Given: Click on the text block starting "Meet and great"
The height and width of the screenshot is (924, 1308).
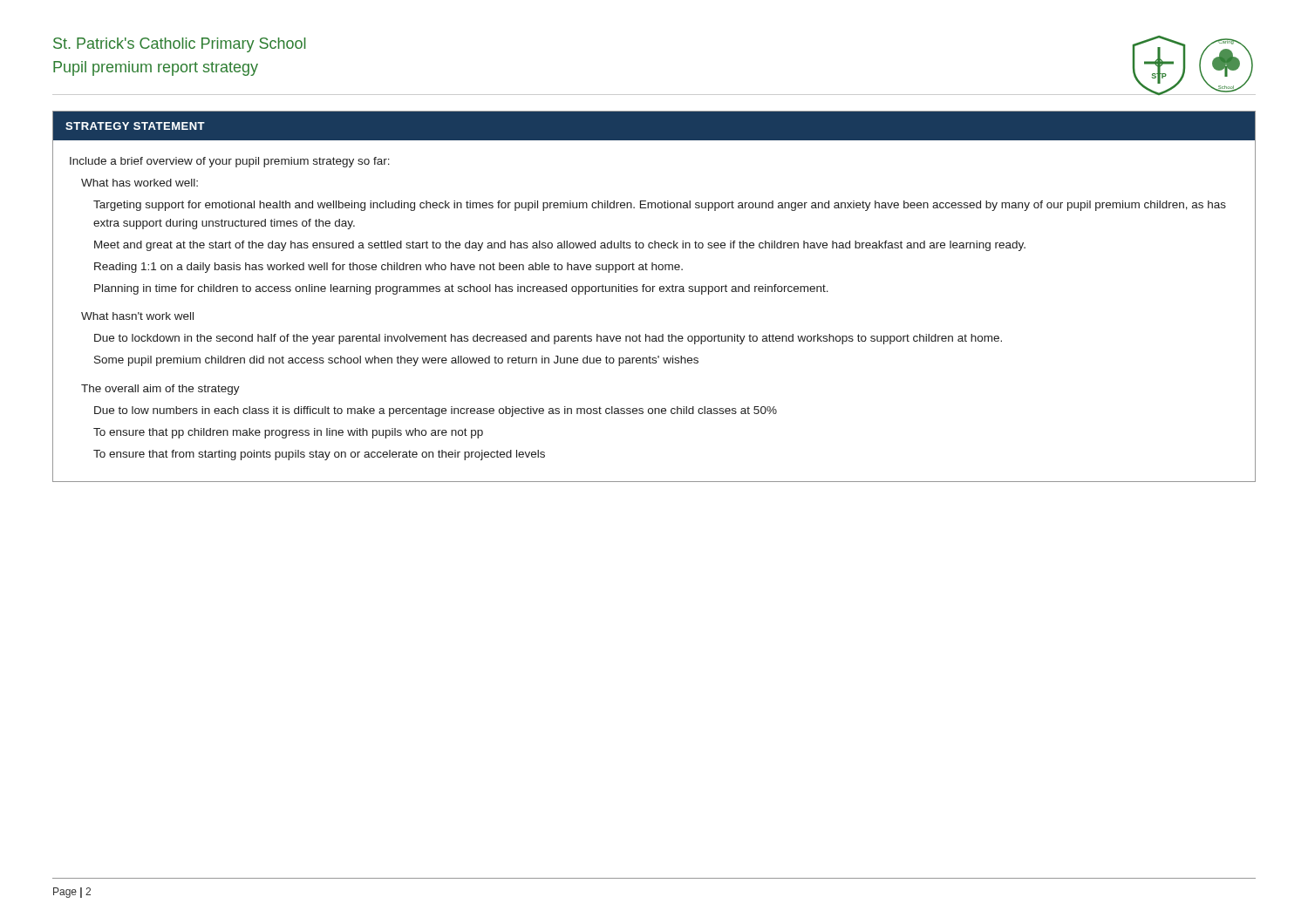Looking at the screenshot, I should (560, 244).
